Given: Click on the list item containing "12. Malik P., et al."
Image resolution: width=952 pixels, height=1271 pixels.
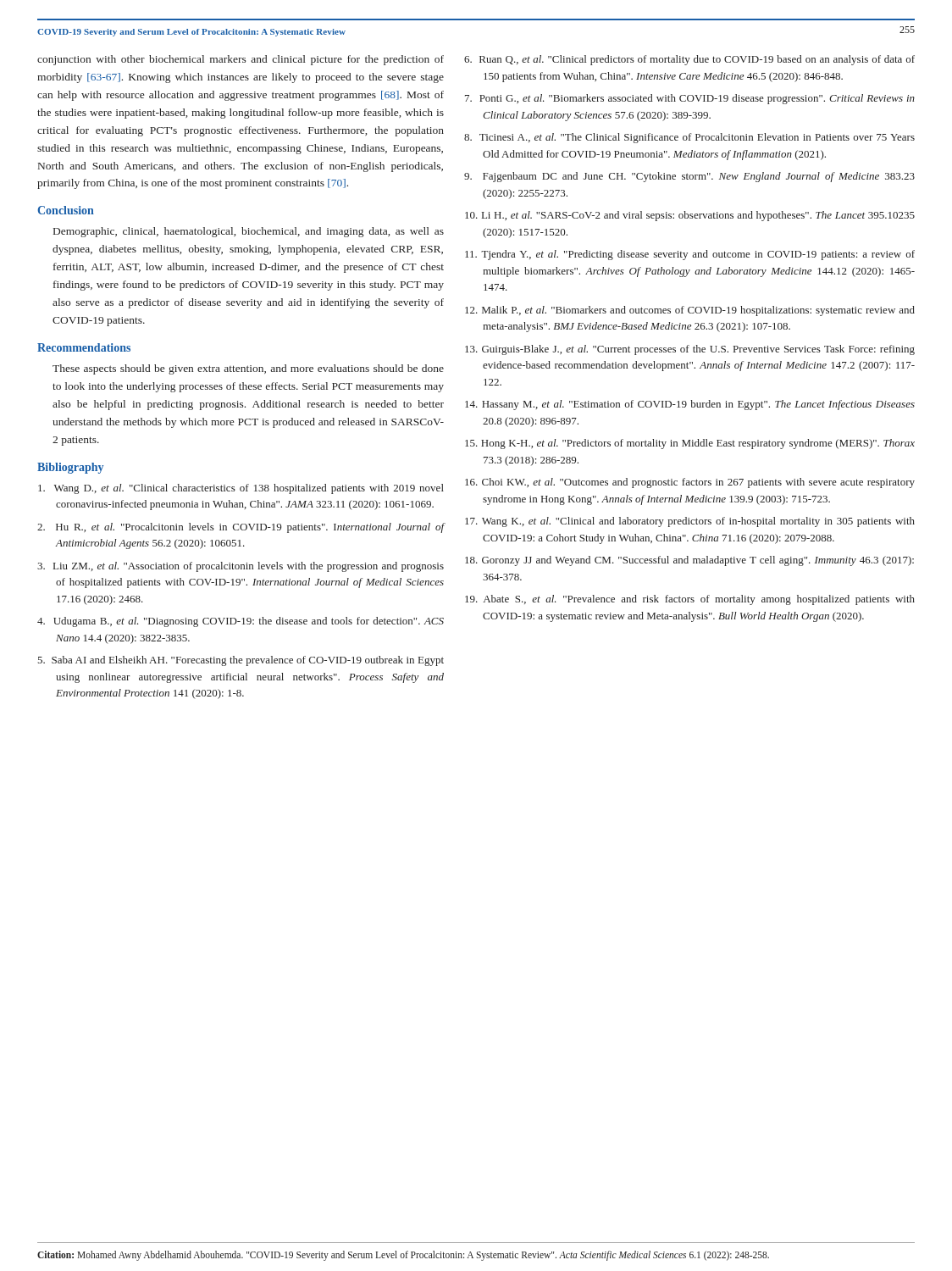Looking at the screenshot, I should (689, 317).
